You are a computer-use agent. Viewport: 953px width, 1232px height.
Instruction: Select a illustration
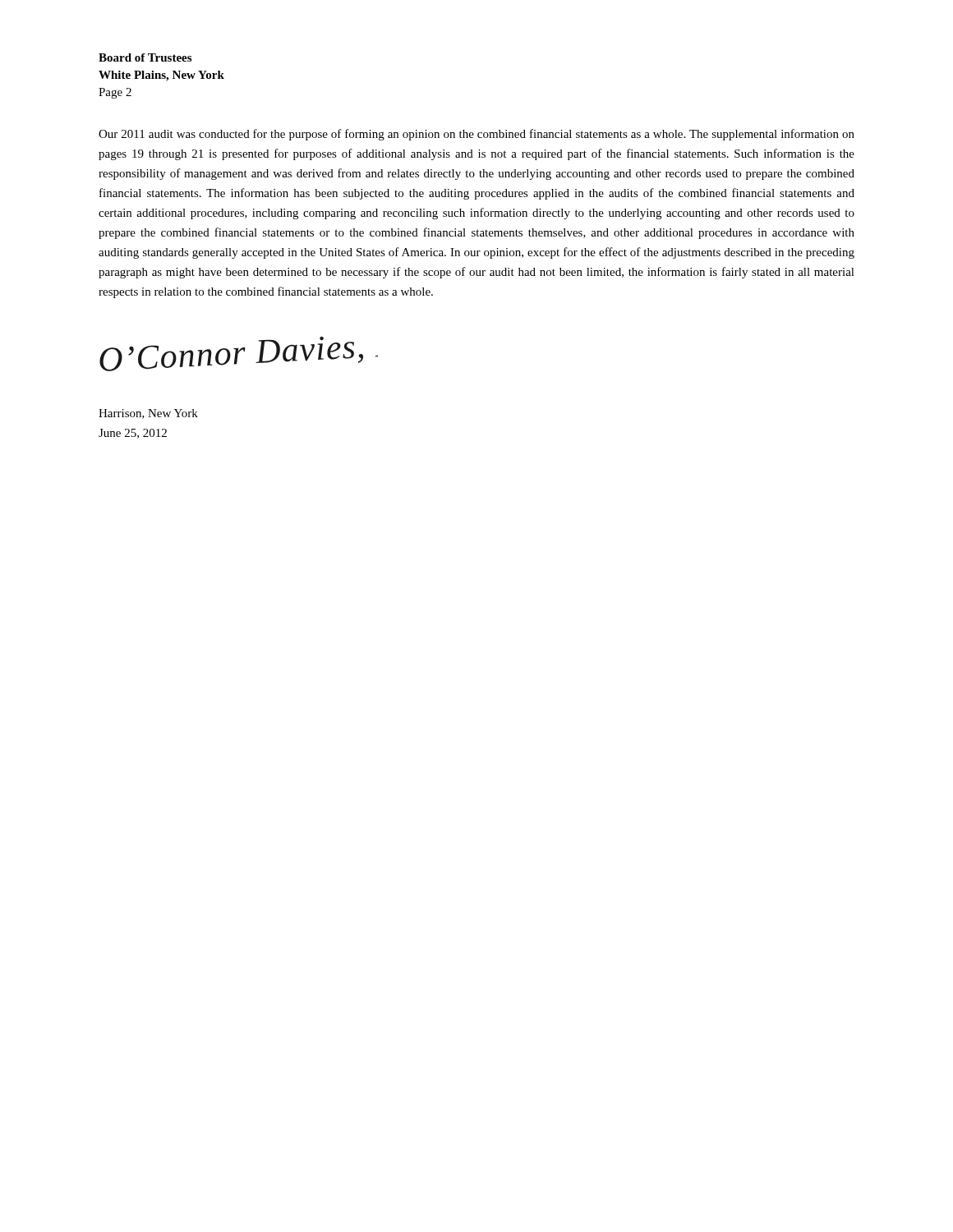click(x=476, y=356)
